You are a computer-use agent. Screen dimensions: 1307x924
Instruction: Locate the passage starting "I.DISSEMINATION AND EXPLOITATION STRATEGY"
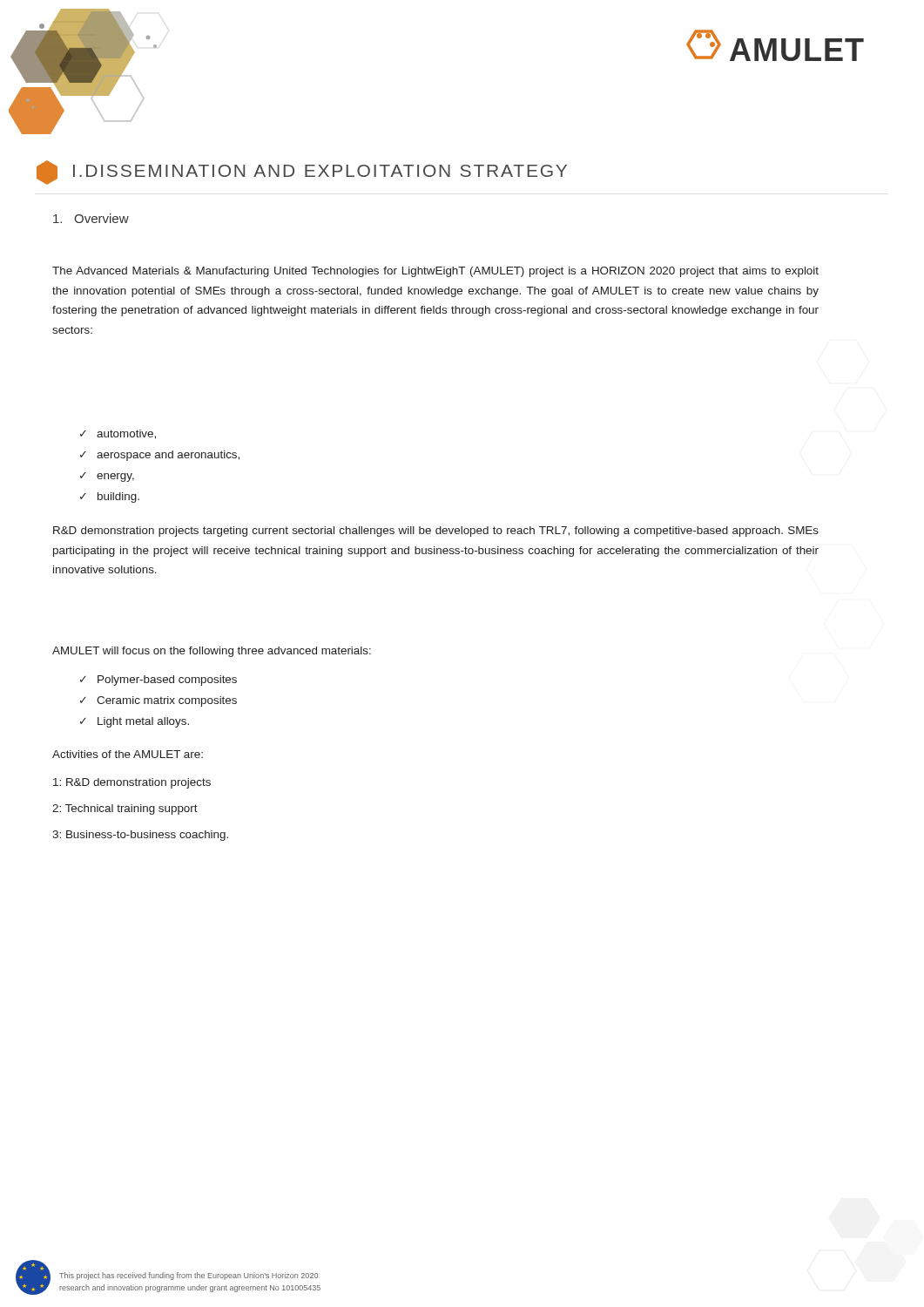(x=320, y=170)
